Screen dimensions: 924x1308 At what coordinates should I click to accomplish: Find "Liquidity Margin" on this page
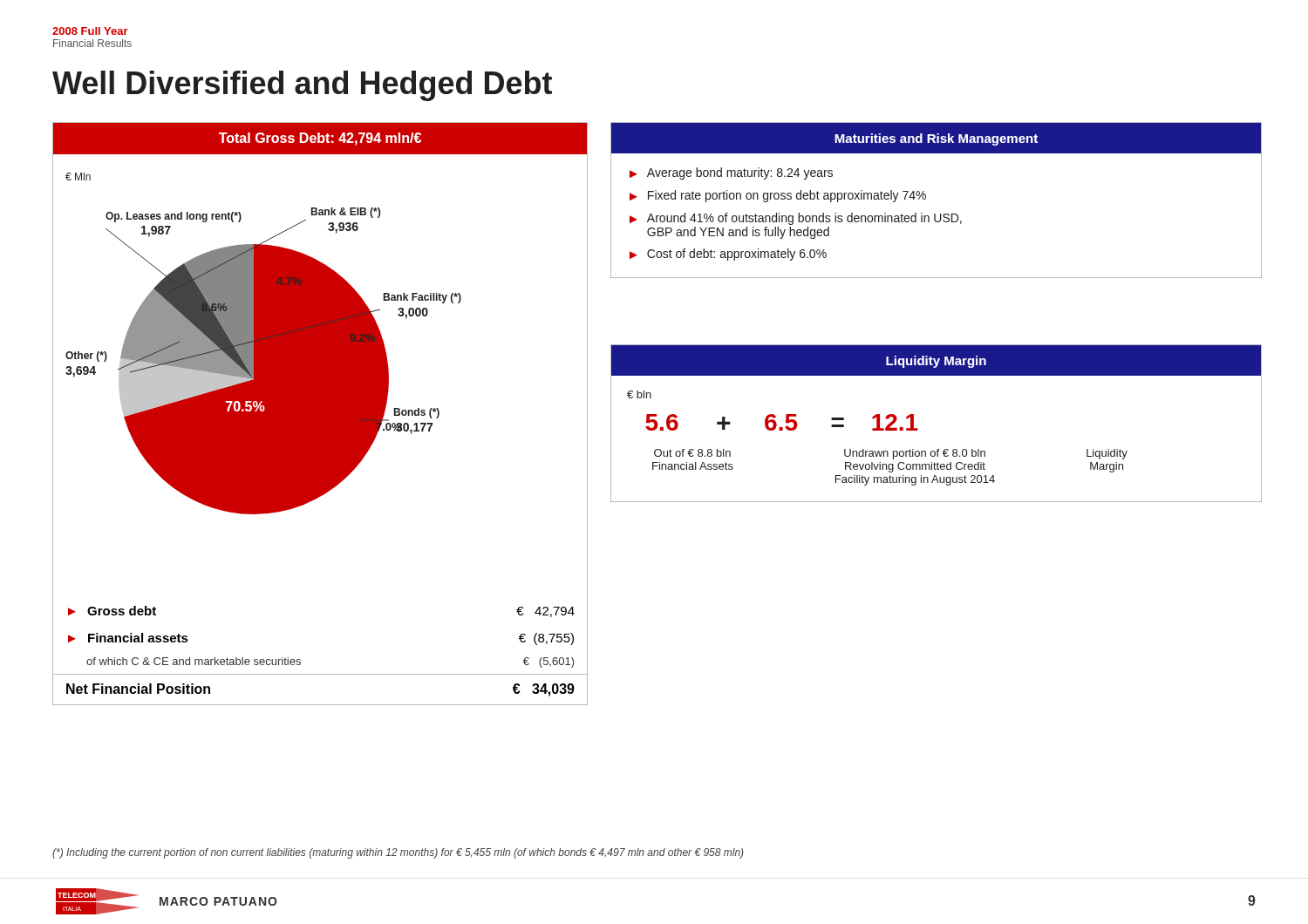coord(936,360)
